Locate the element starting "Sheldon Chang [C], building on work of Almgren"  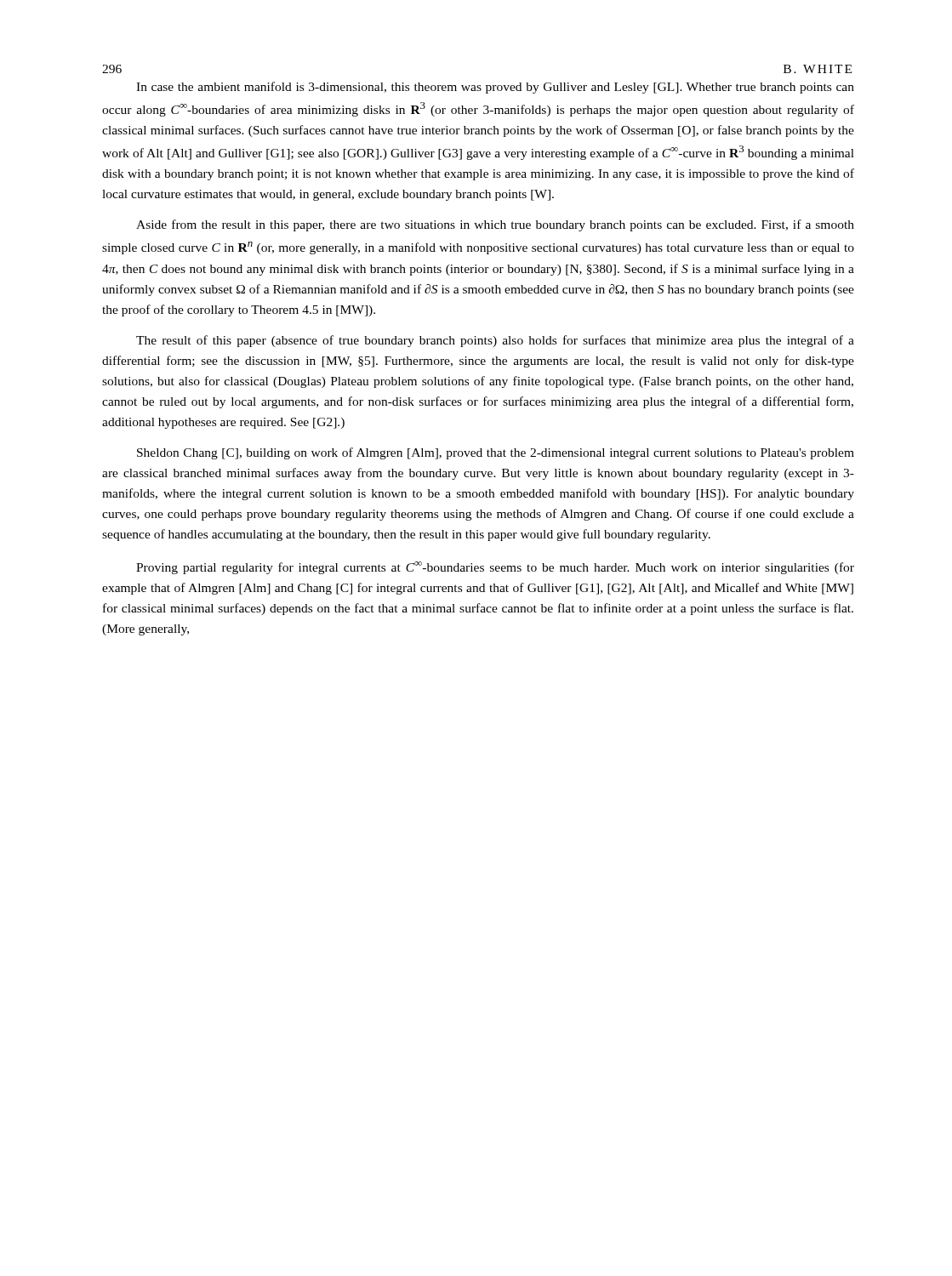pos(478,493)
